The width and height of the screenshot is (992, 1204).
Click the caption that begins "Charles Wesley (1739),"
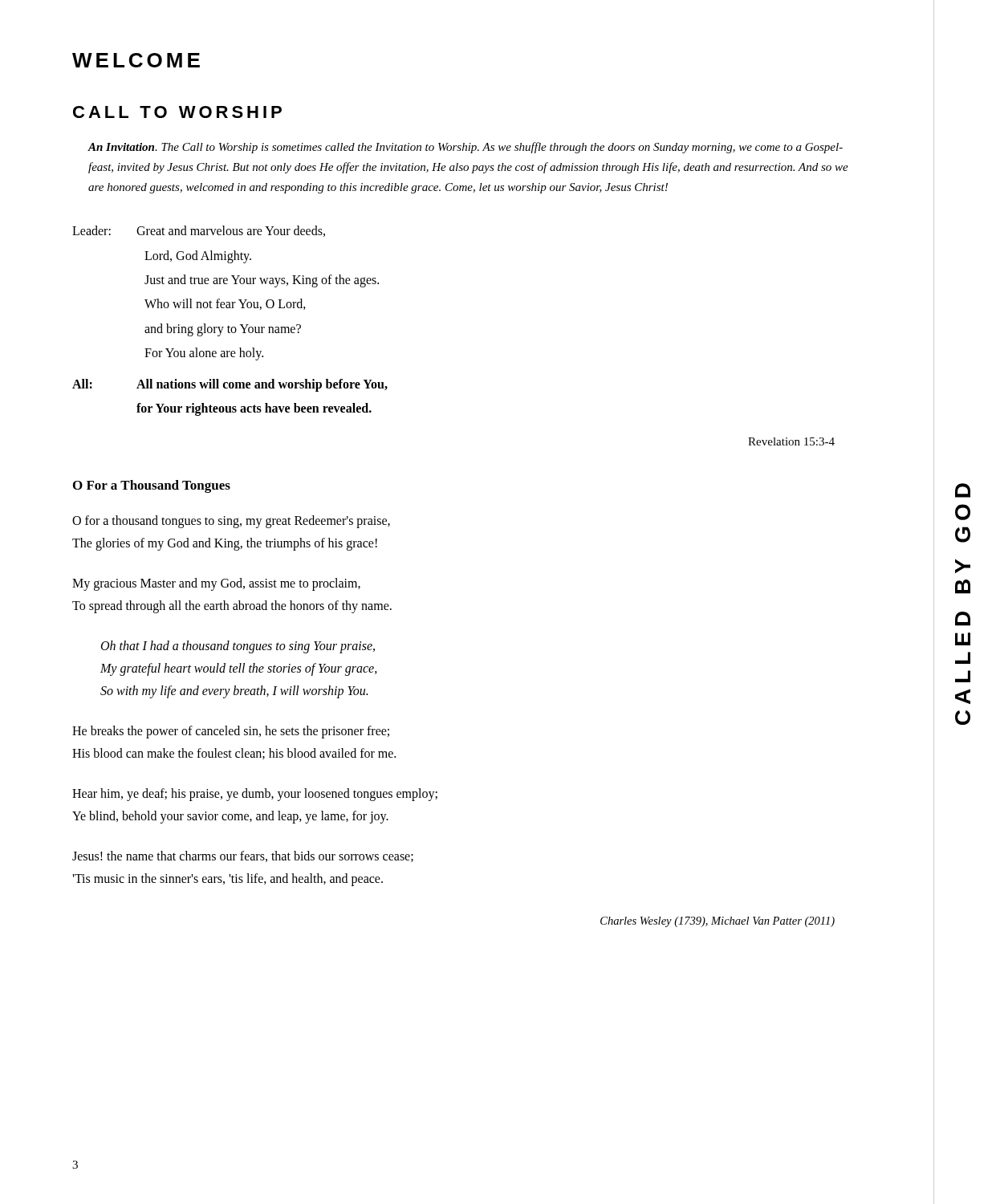click(x=718, y=922)
